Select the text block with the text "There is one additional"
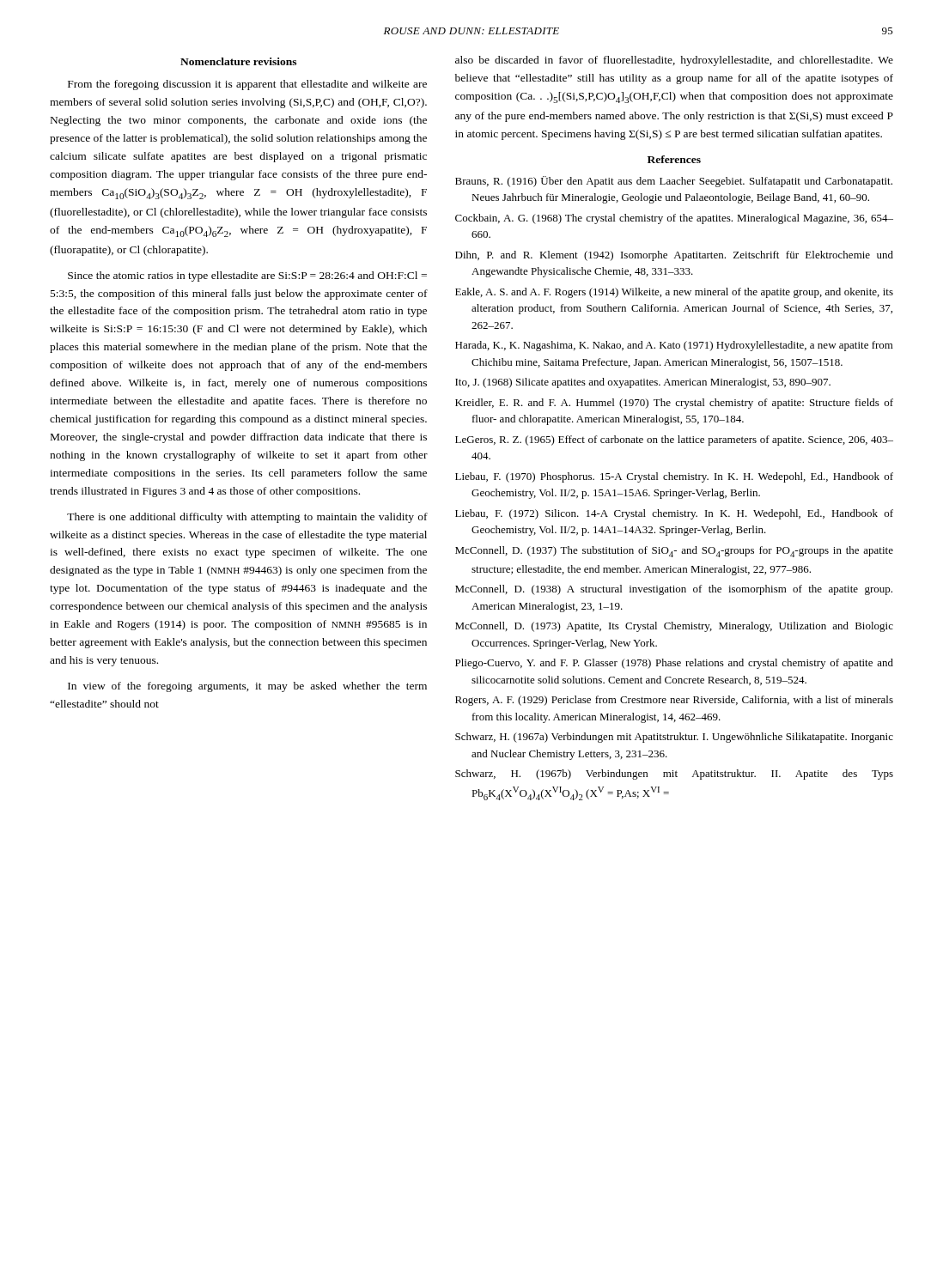 click(x=239, y=588)
